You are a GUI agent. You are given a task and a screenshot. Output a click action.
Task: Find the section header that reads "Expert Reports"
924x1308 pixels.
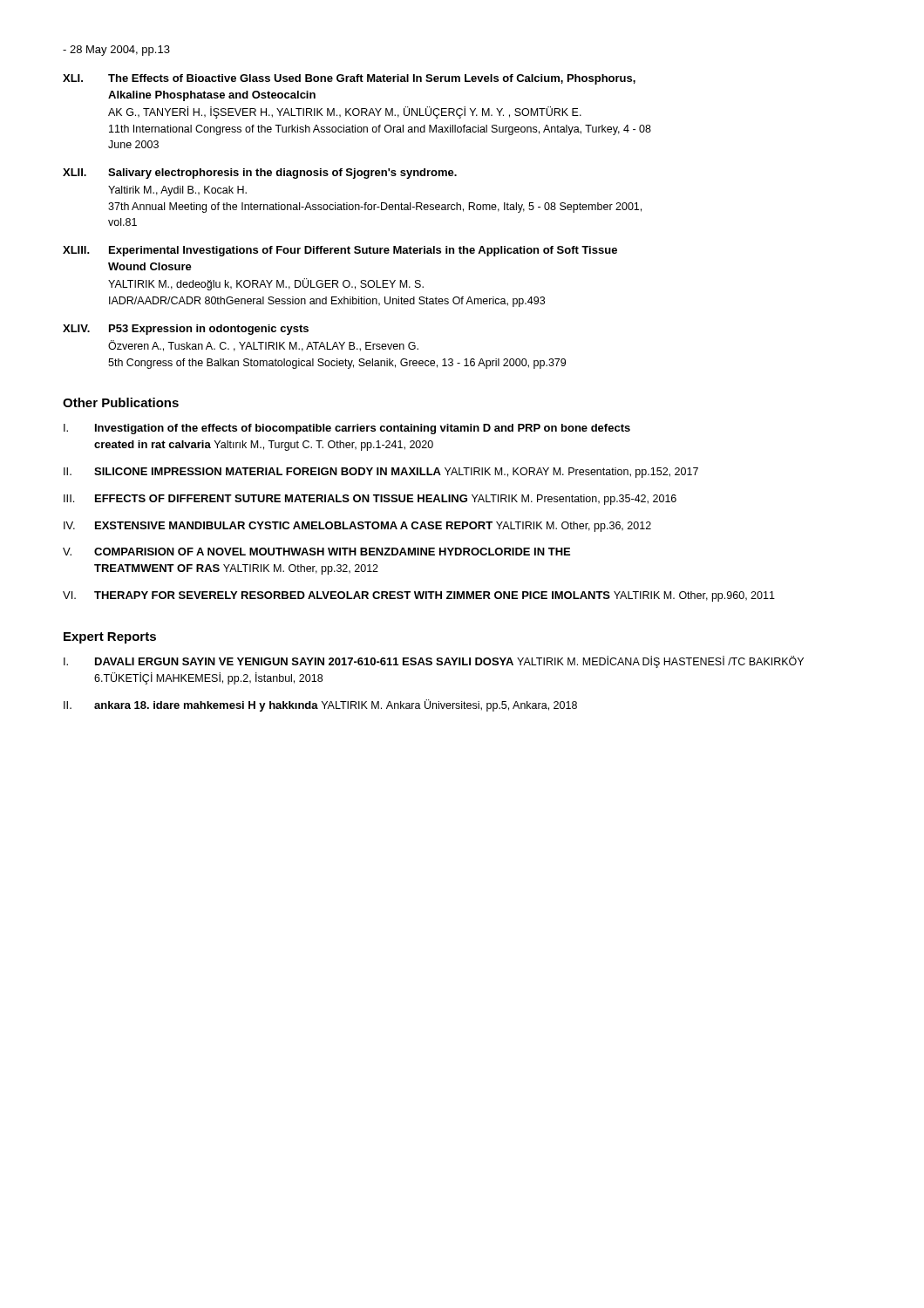coord(110,636)
